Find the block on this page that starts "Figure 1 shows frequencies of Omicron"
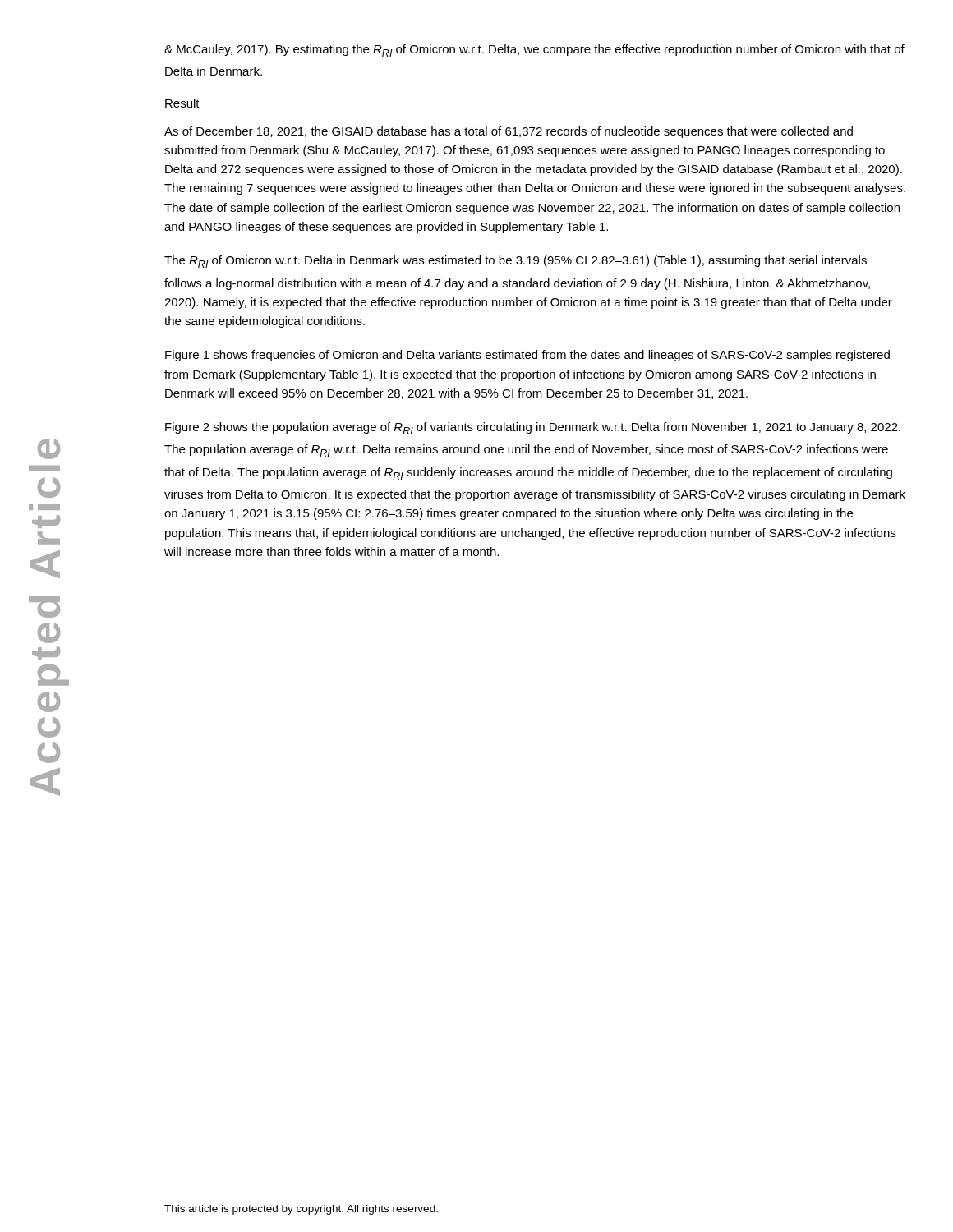 [x=527, y=374]
